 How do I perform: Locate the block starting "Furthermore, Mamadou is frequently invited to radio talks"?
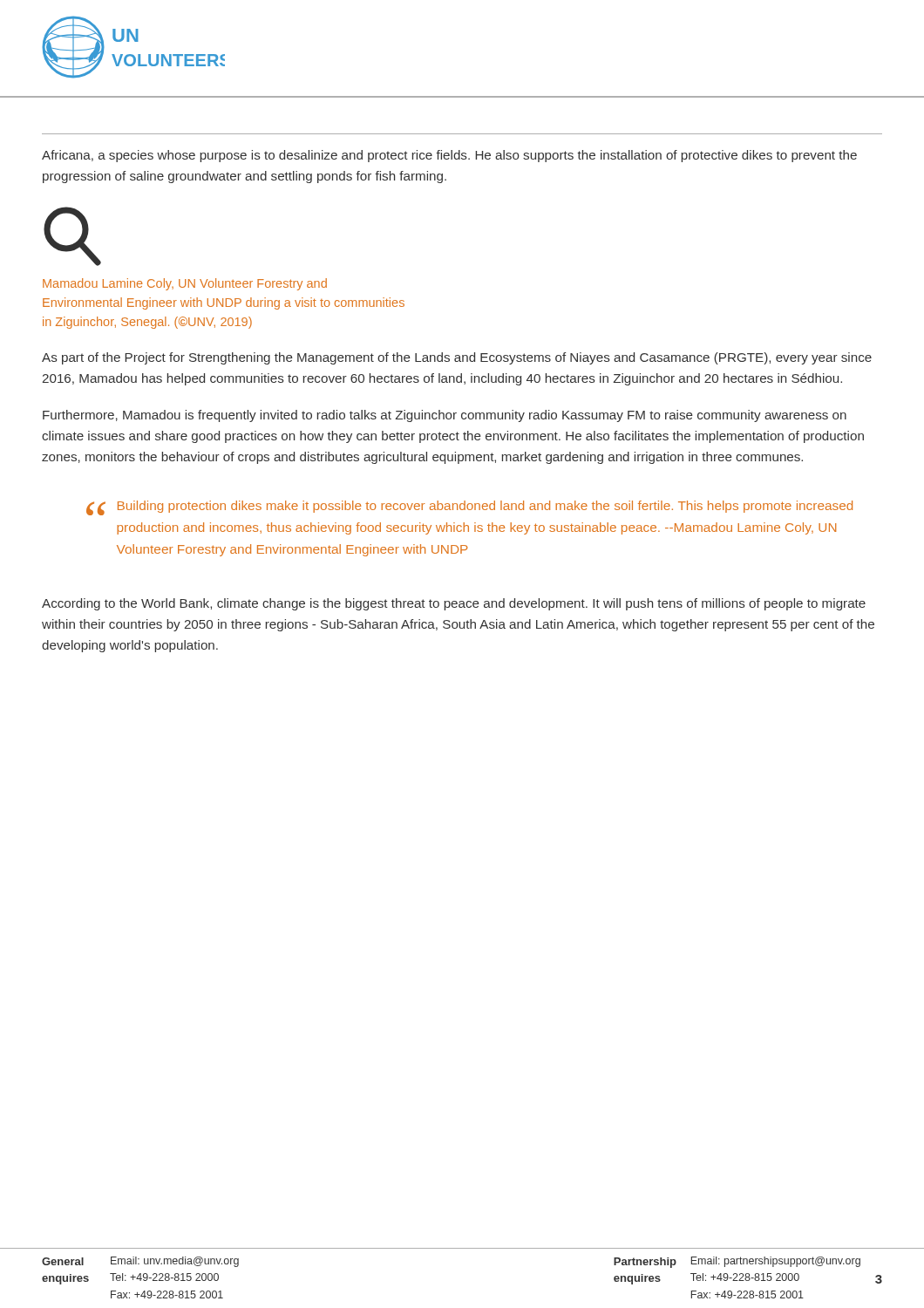(x=453, y=436)
